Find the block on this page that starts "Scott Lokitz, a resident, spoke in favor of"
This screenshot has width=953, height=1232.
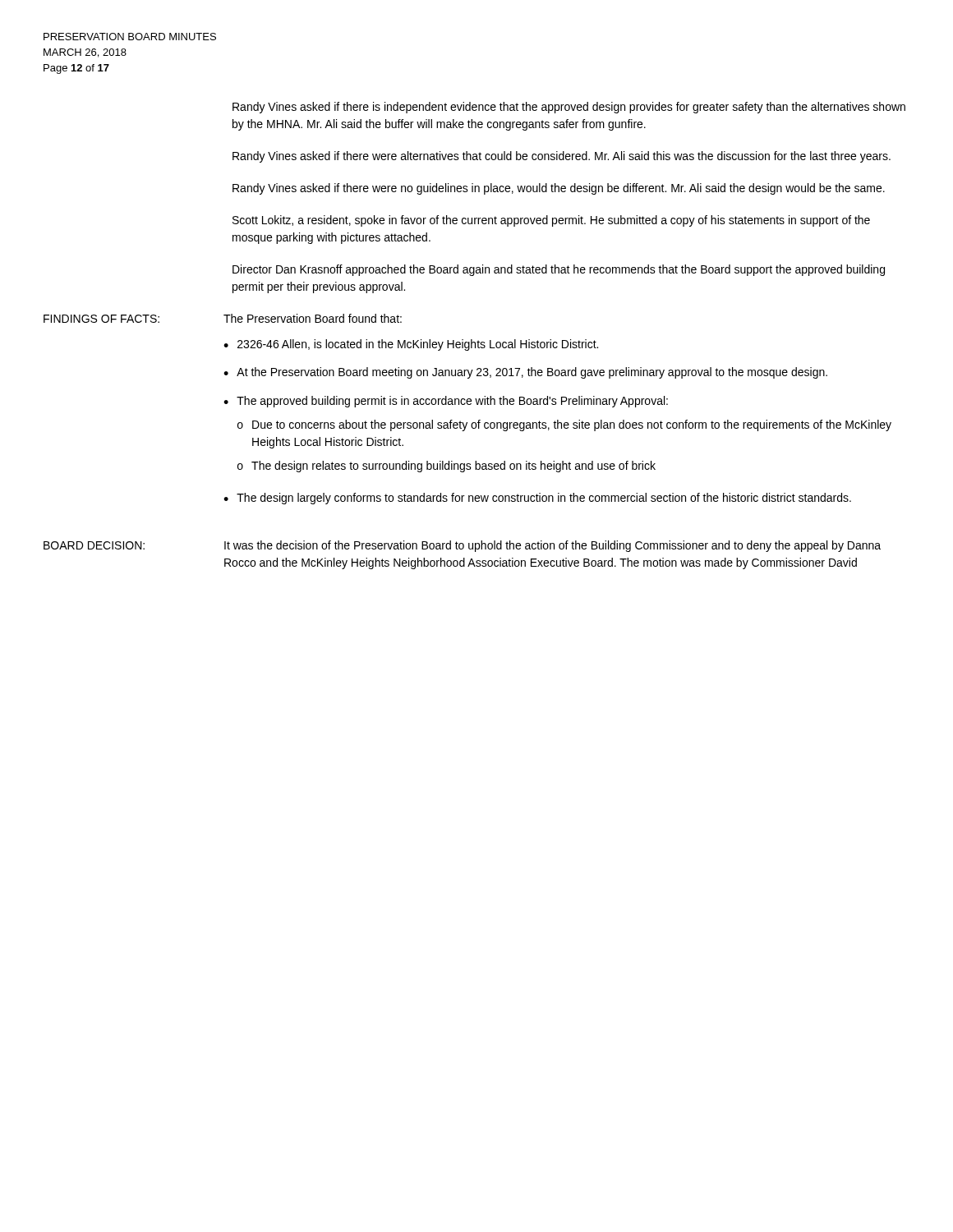pos(551,229)
